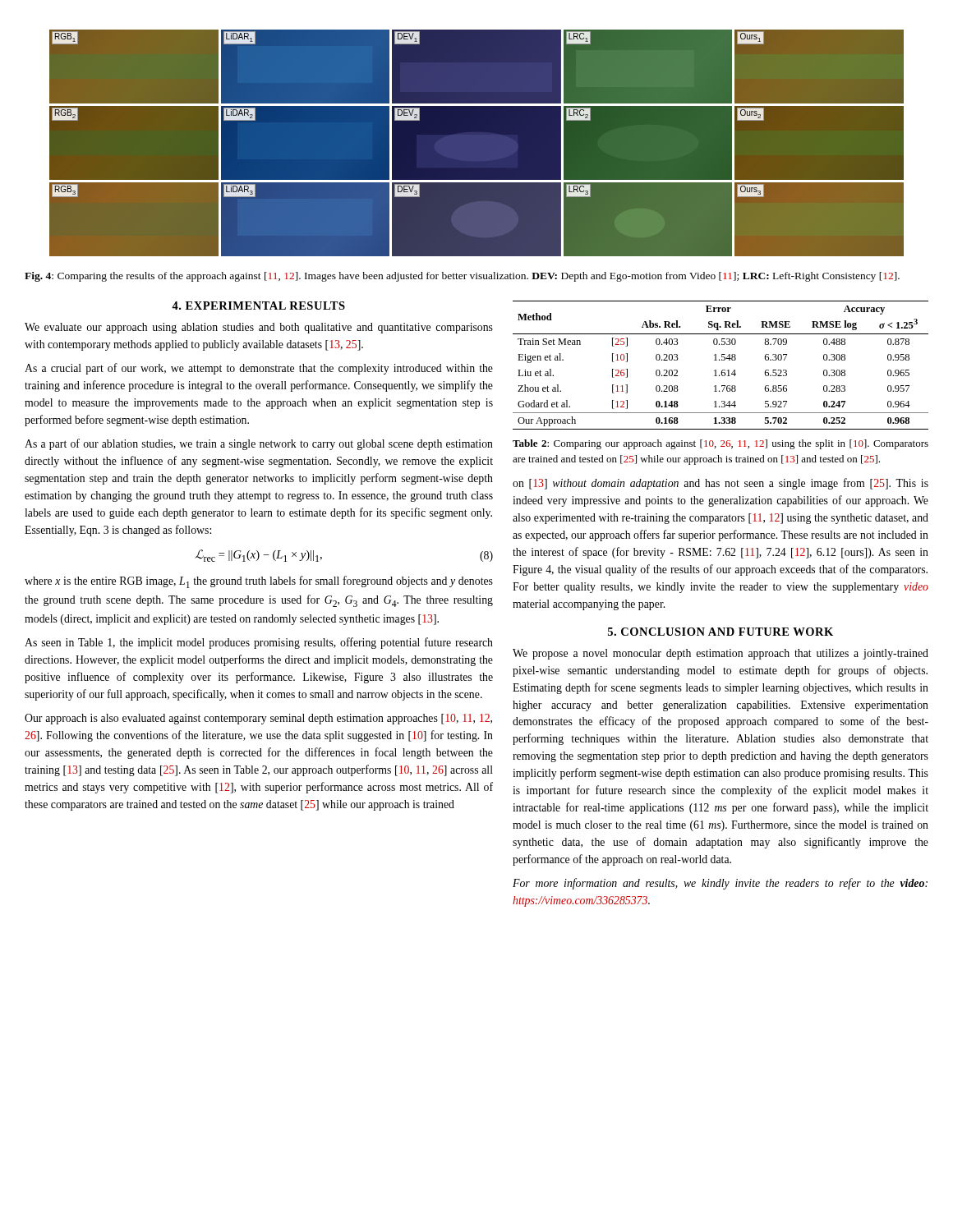Image resolution: width=953 pixels, height=1232 pixels.
Task: Navigate to the region starting "As seen in Table 1, the implicit"
Action: coord(259,668)
